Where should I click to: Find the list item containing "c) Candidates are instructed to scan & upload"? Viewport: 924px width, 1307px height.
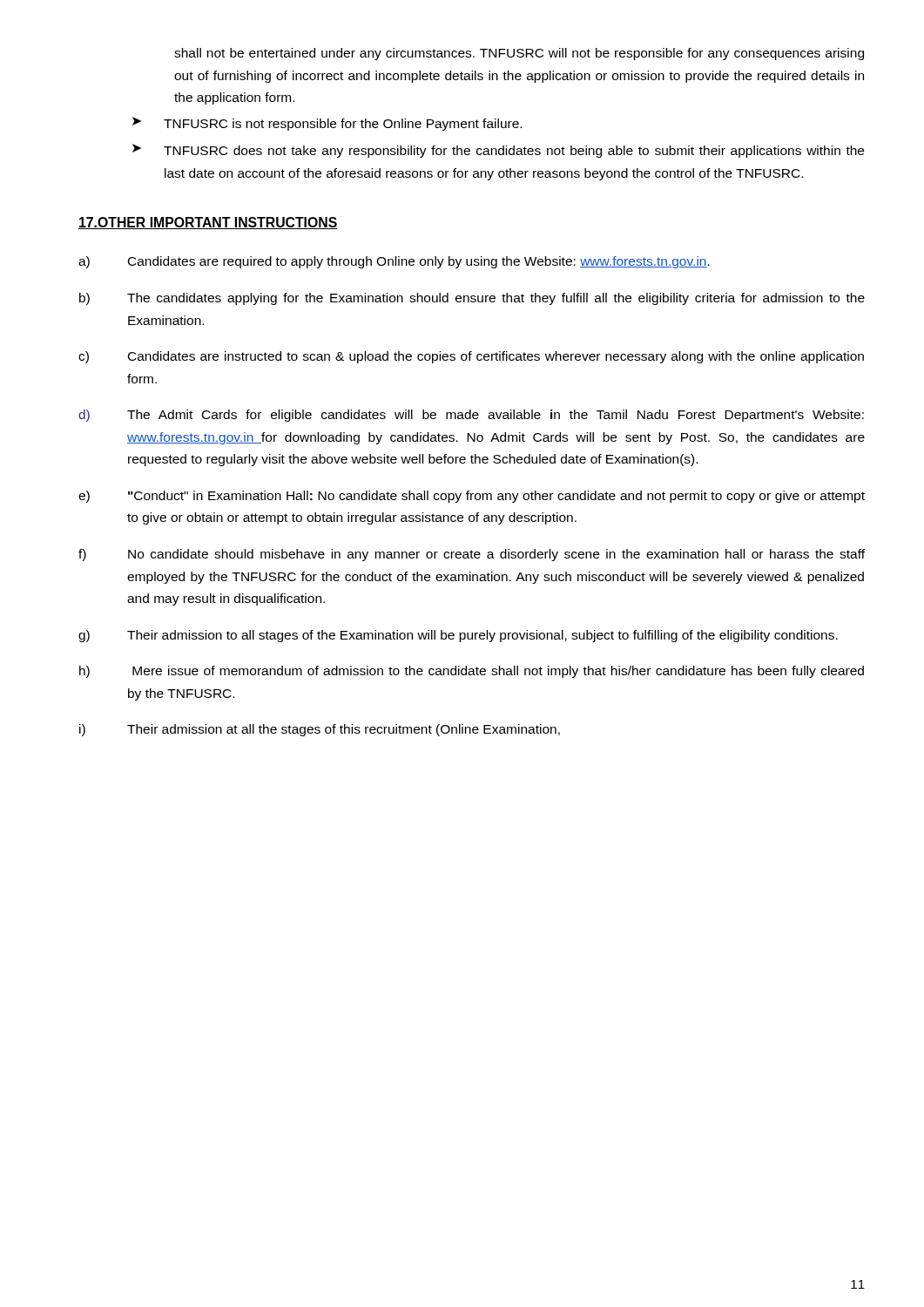472,367
